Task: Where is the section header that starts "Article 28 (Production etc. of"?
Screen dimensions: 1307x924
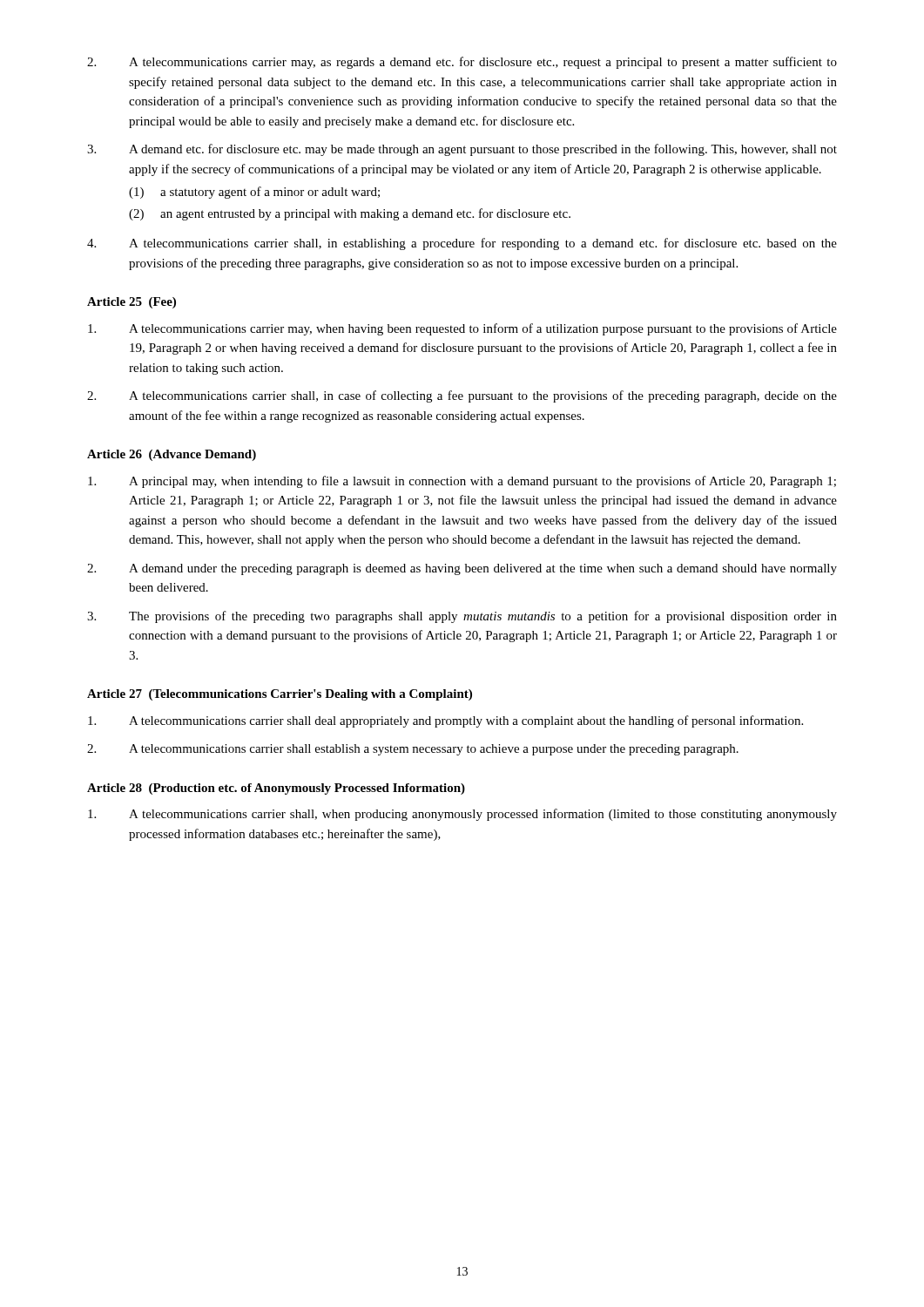Action: click(x=276, y=787)
